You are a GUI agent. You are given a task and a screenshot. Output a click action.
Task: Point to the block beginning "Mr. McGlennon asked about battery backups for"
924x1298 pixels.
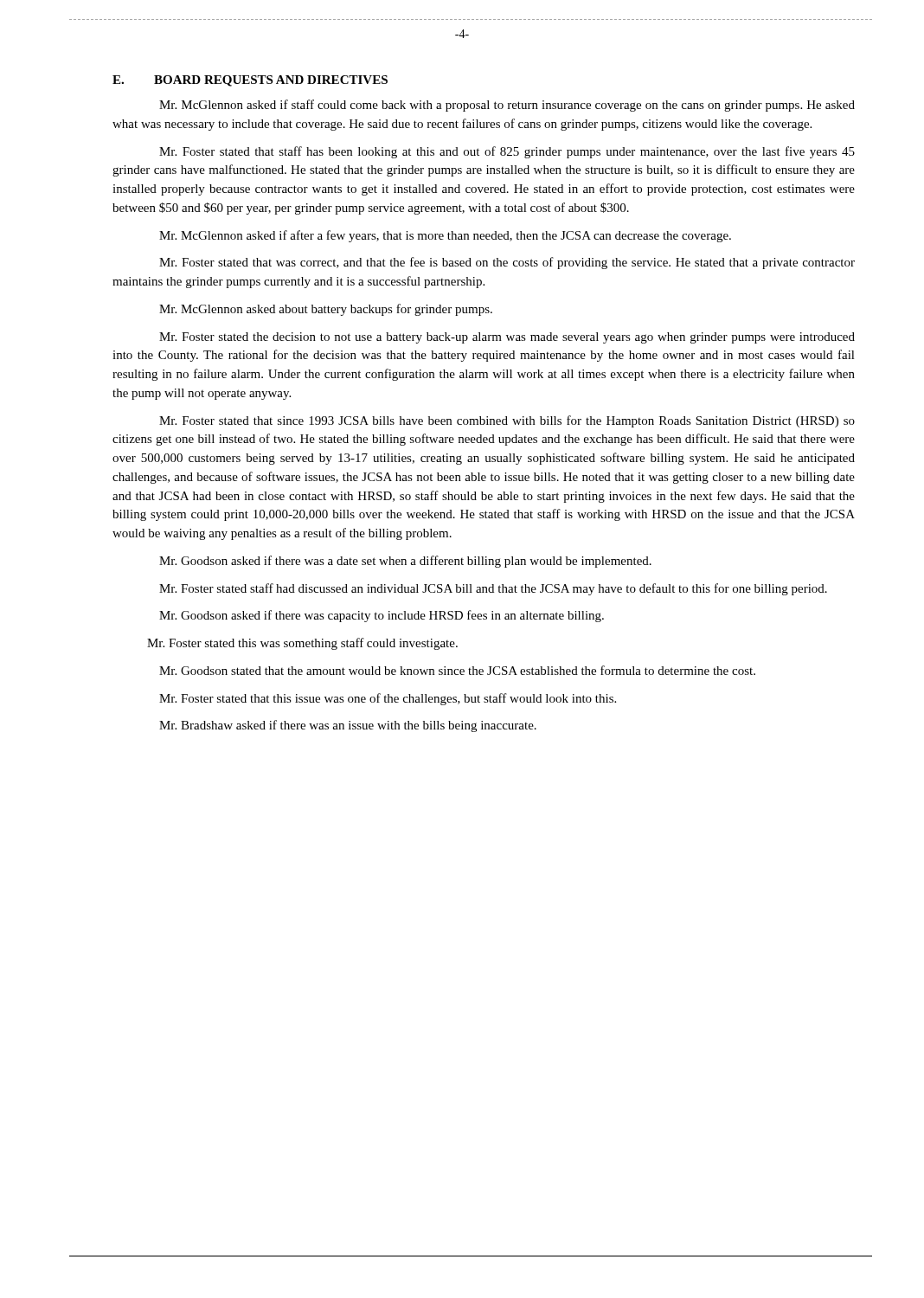(326, 309)
